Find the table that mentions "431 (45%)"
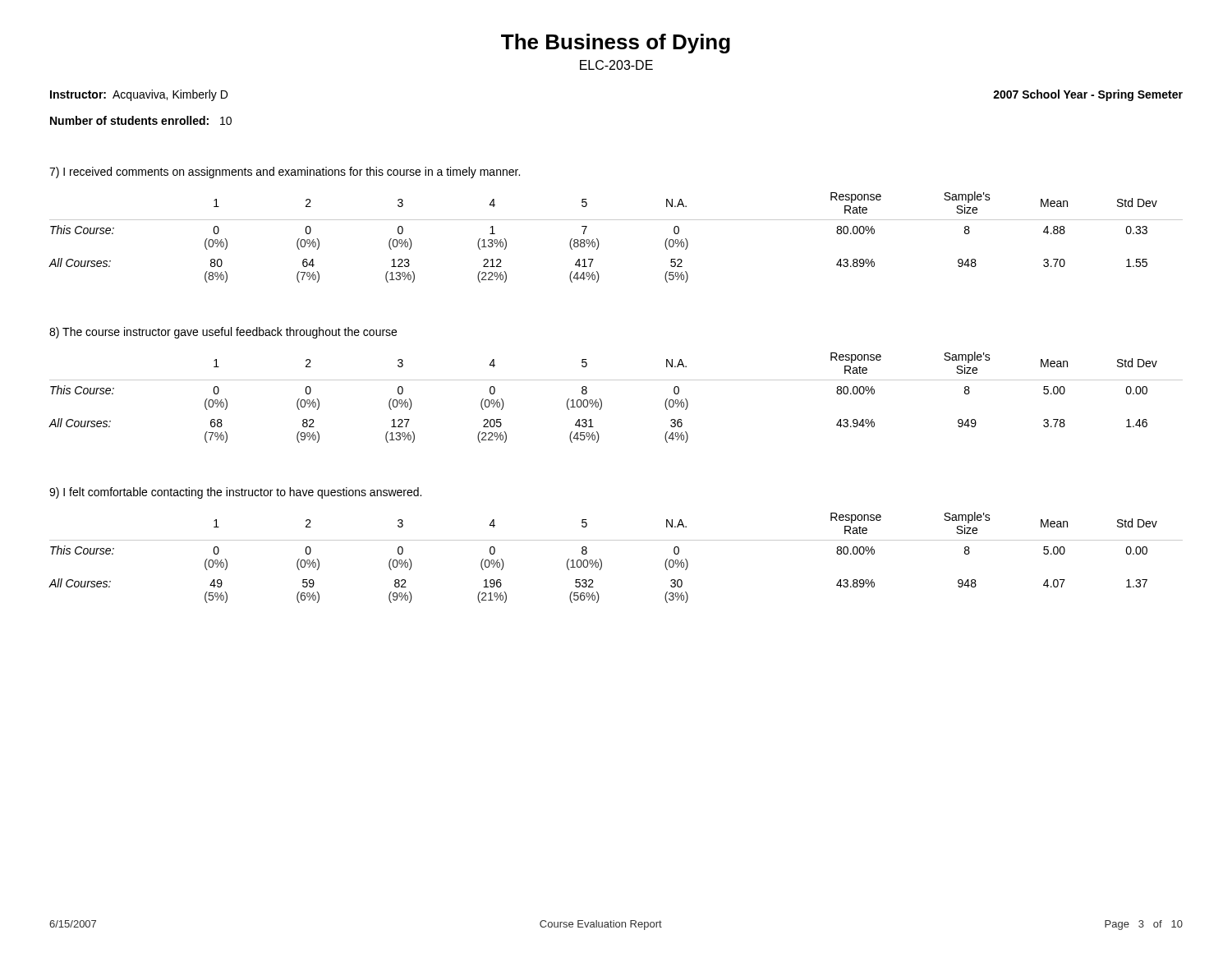This screenshot has width=1232, height=953. [x=616, y=396]
